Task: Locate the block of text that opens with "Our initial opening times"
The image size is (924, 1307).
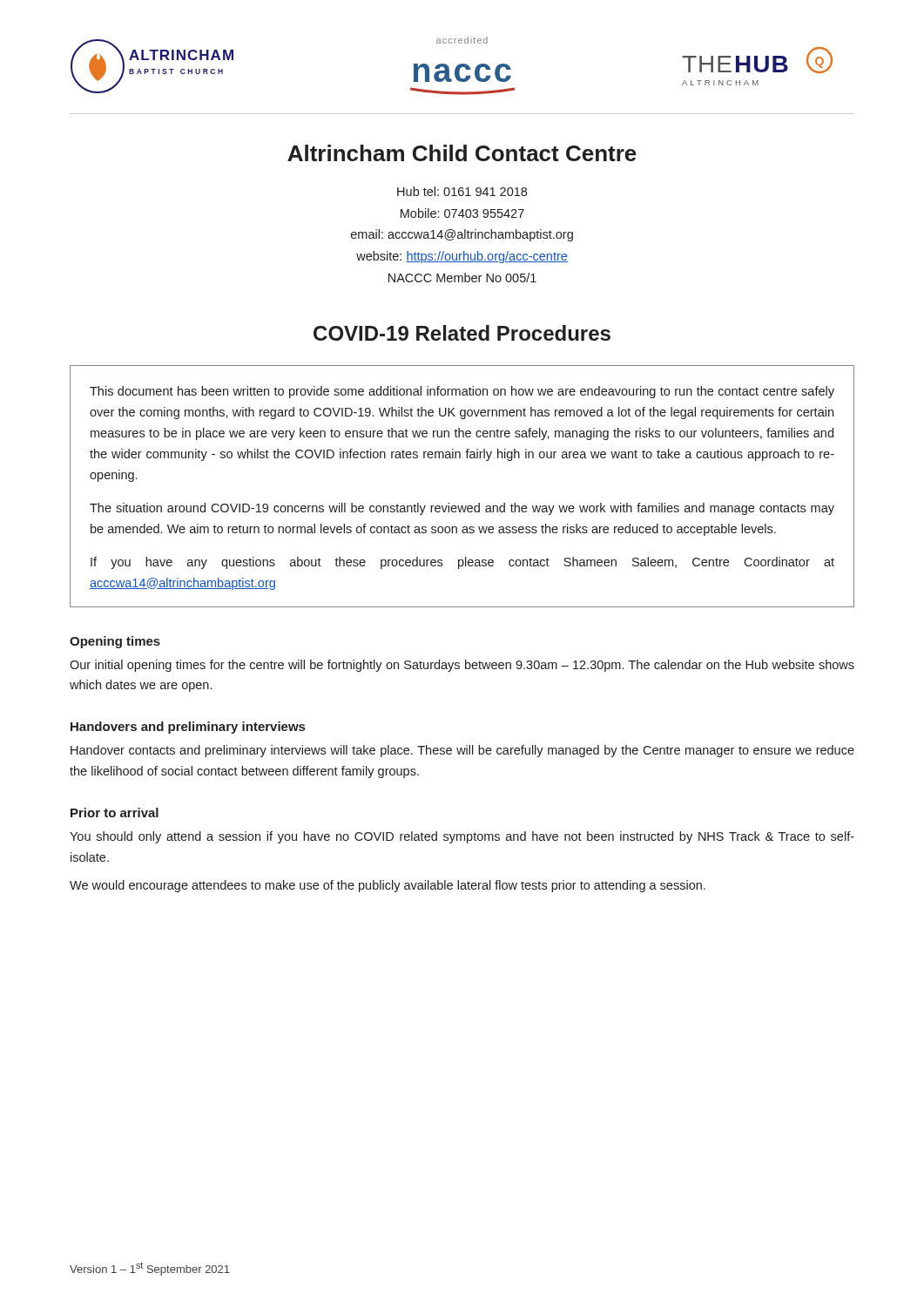Action: (x=462, y=675)
